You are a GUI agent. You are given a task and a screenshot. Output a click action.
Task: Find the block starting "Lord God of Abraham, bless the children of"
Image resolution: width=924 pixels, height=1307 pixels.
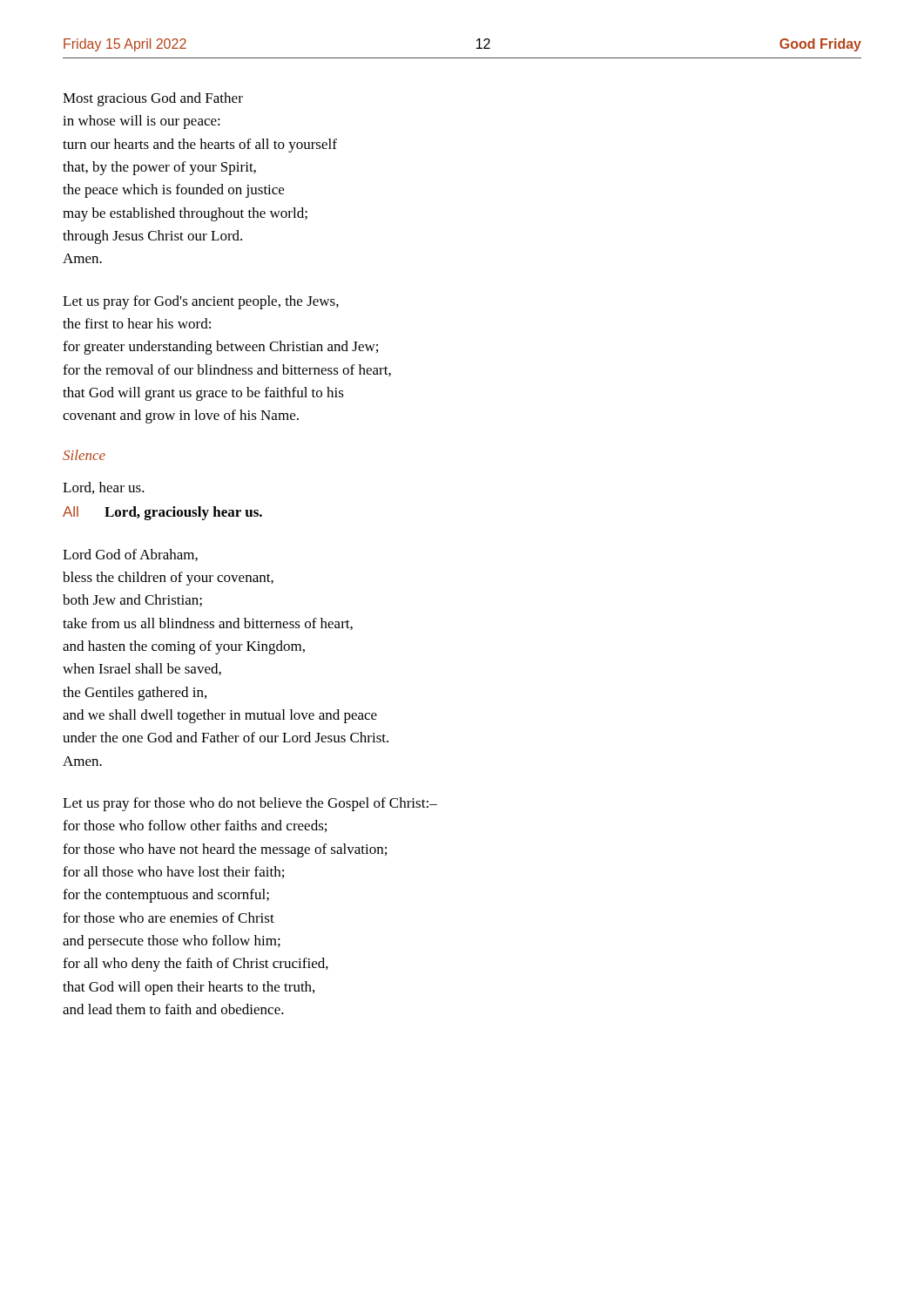coord(310,658)
